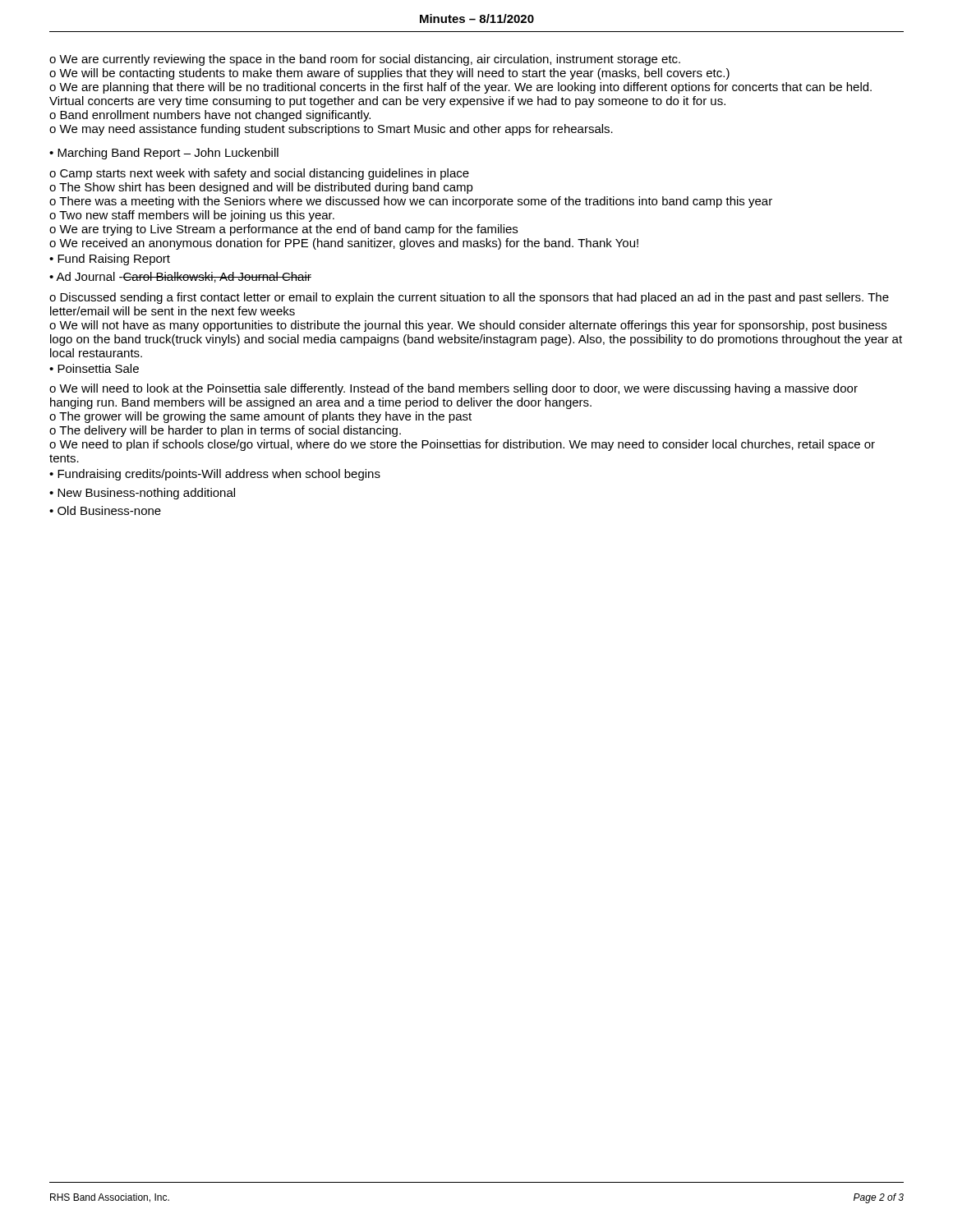Click on the element starting "• Ad Journal -Carol Bialkowski, Ad Journal Chair"
Screen dimensions: 1232x953
476,314
